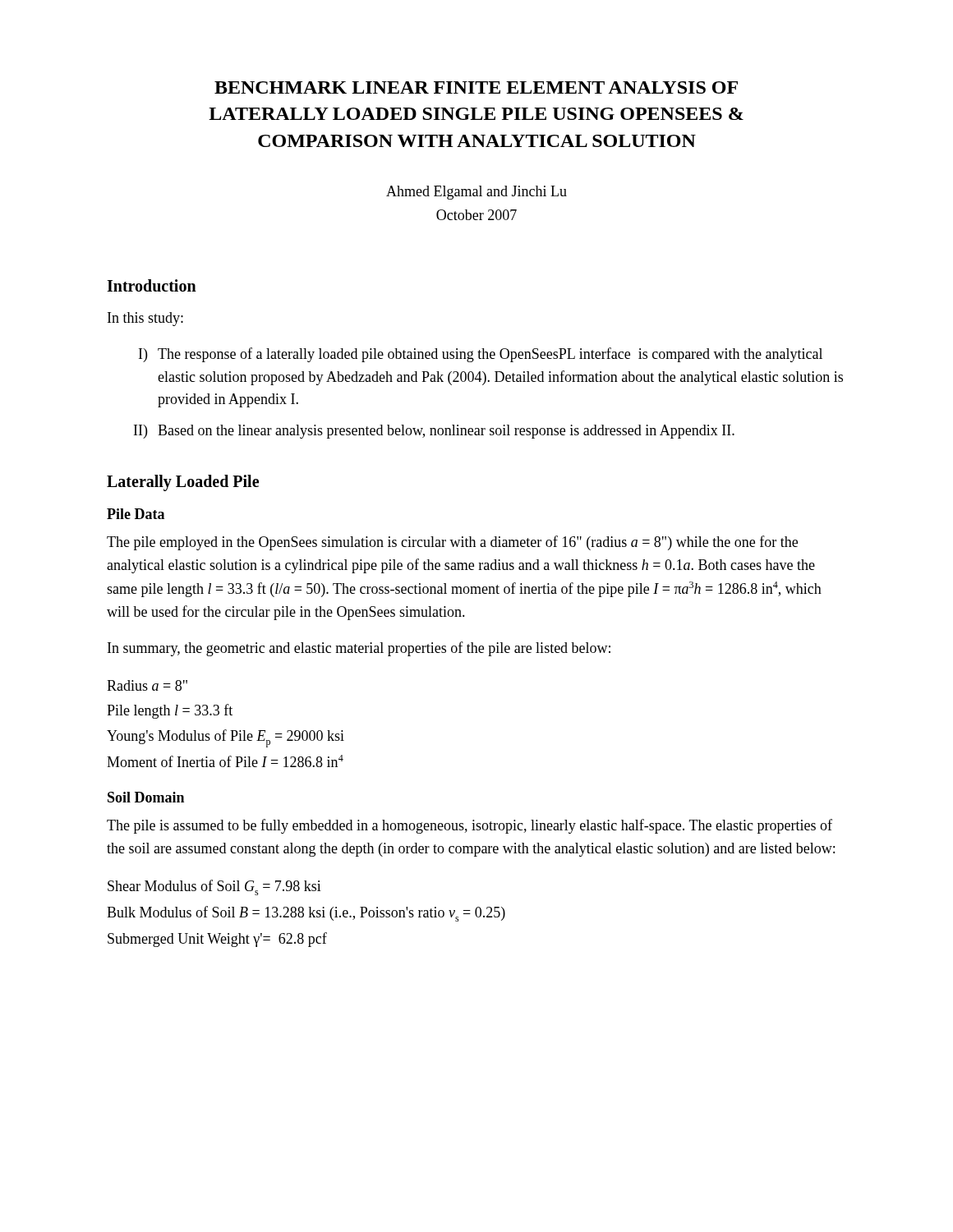Find the block on this page that starts "The pile employed in the OpenSees simulation"

[x=464, y=577]
